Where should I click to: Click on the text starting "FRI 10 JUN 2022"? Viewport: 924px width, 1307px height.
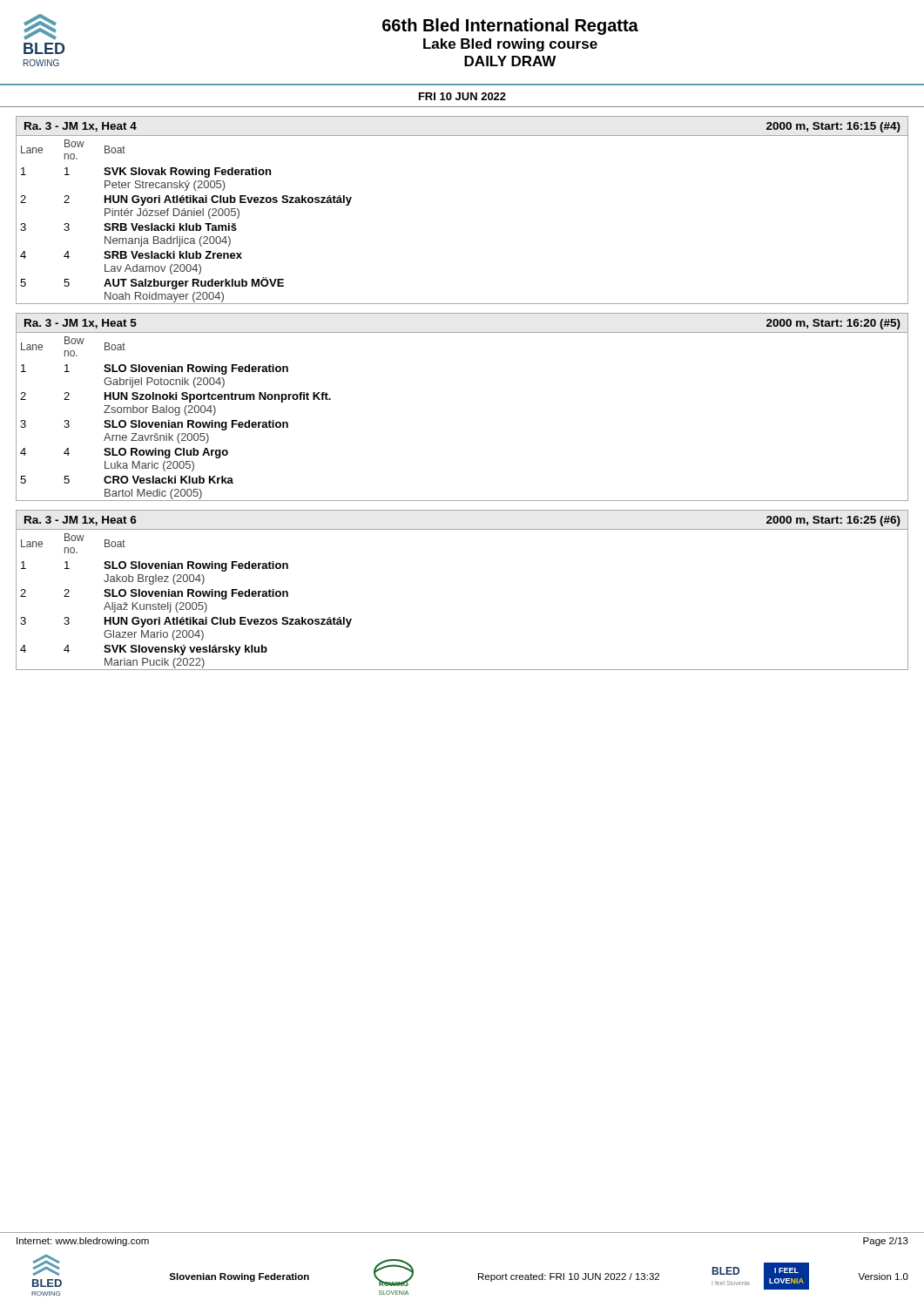[x=462, y=96]
